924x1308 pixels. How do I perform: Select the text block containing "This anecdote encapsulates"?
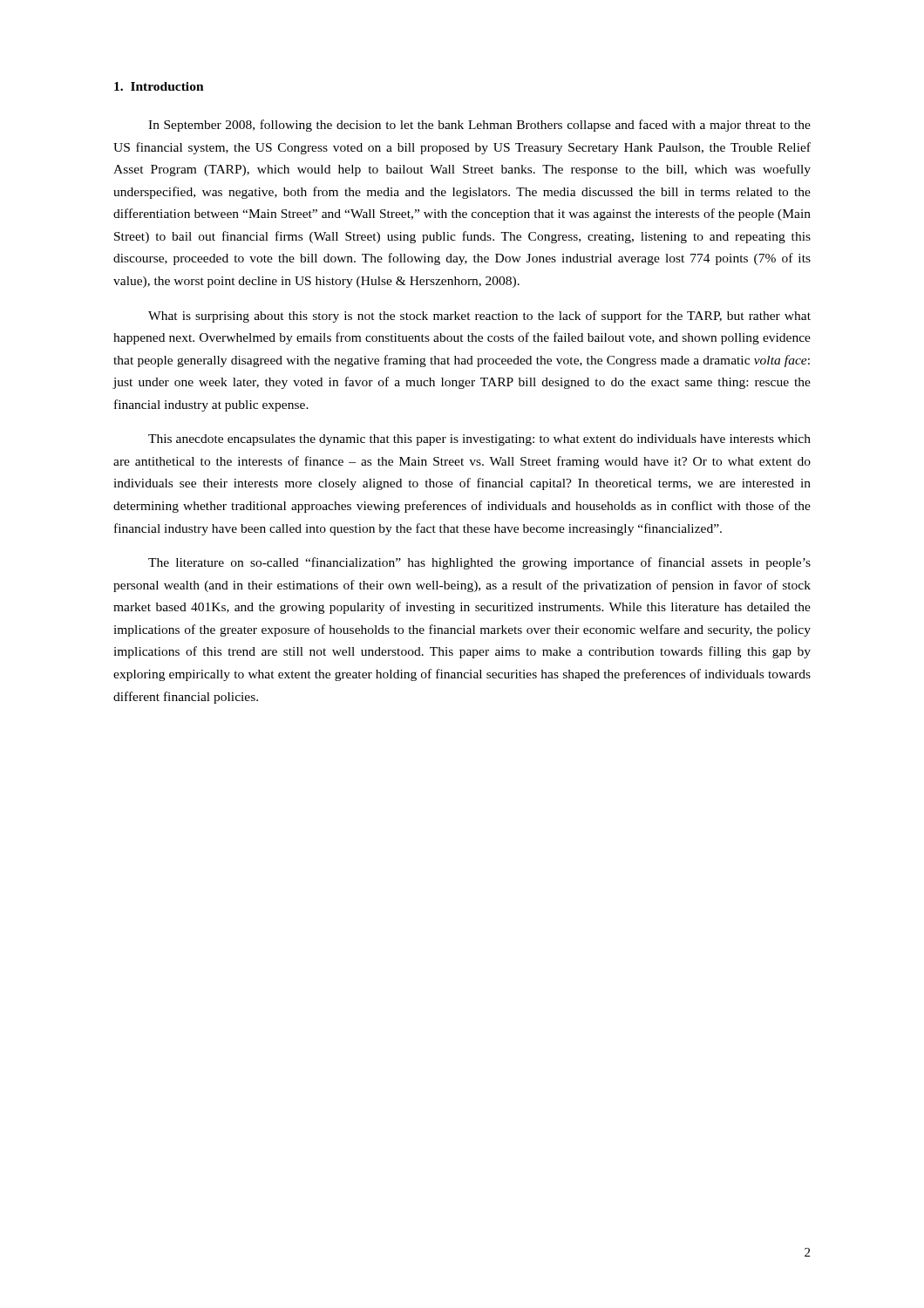[x=462, y=483]
